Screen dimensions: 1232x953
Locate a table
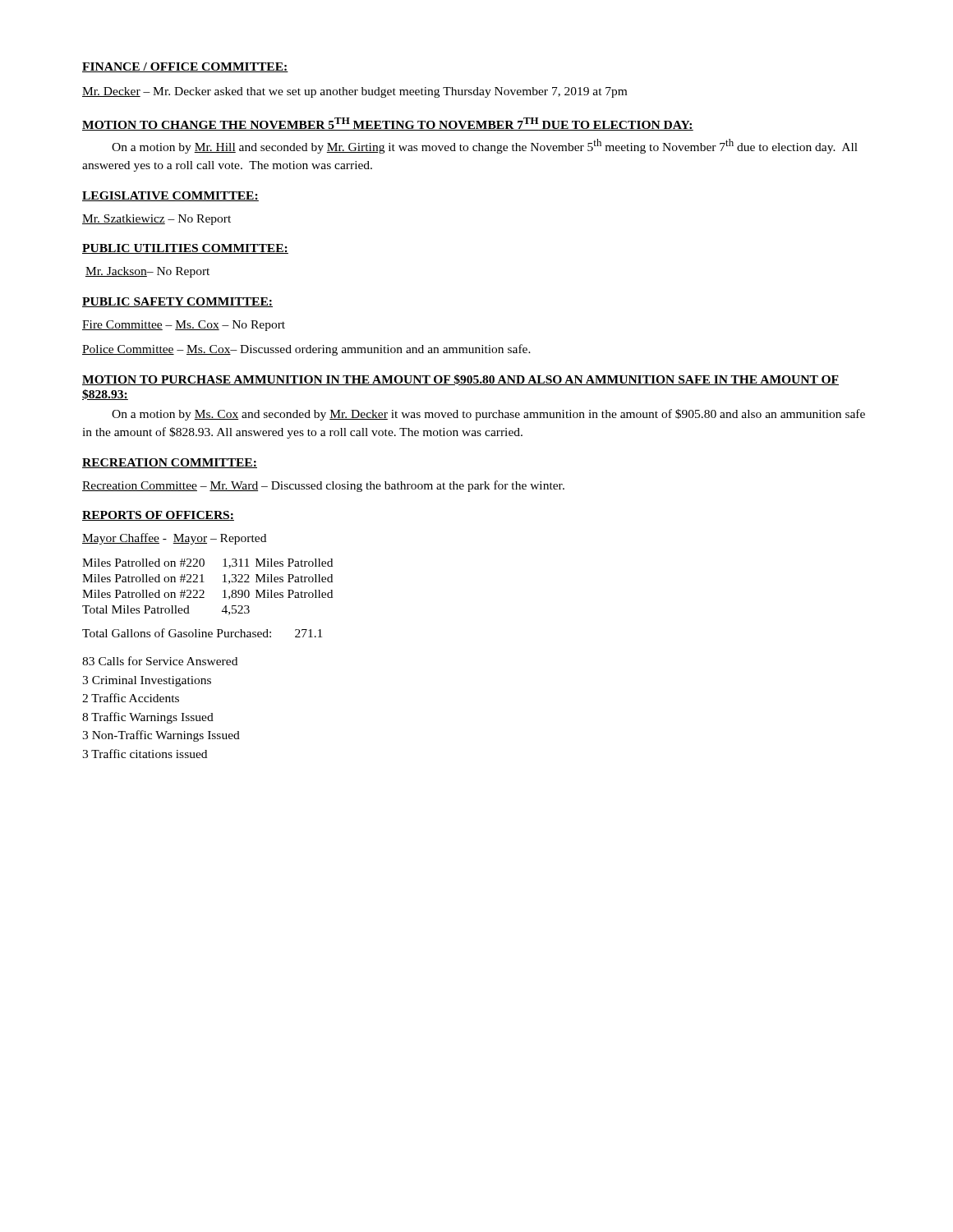(476, 587)
